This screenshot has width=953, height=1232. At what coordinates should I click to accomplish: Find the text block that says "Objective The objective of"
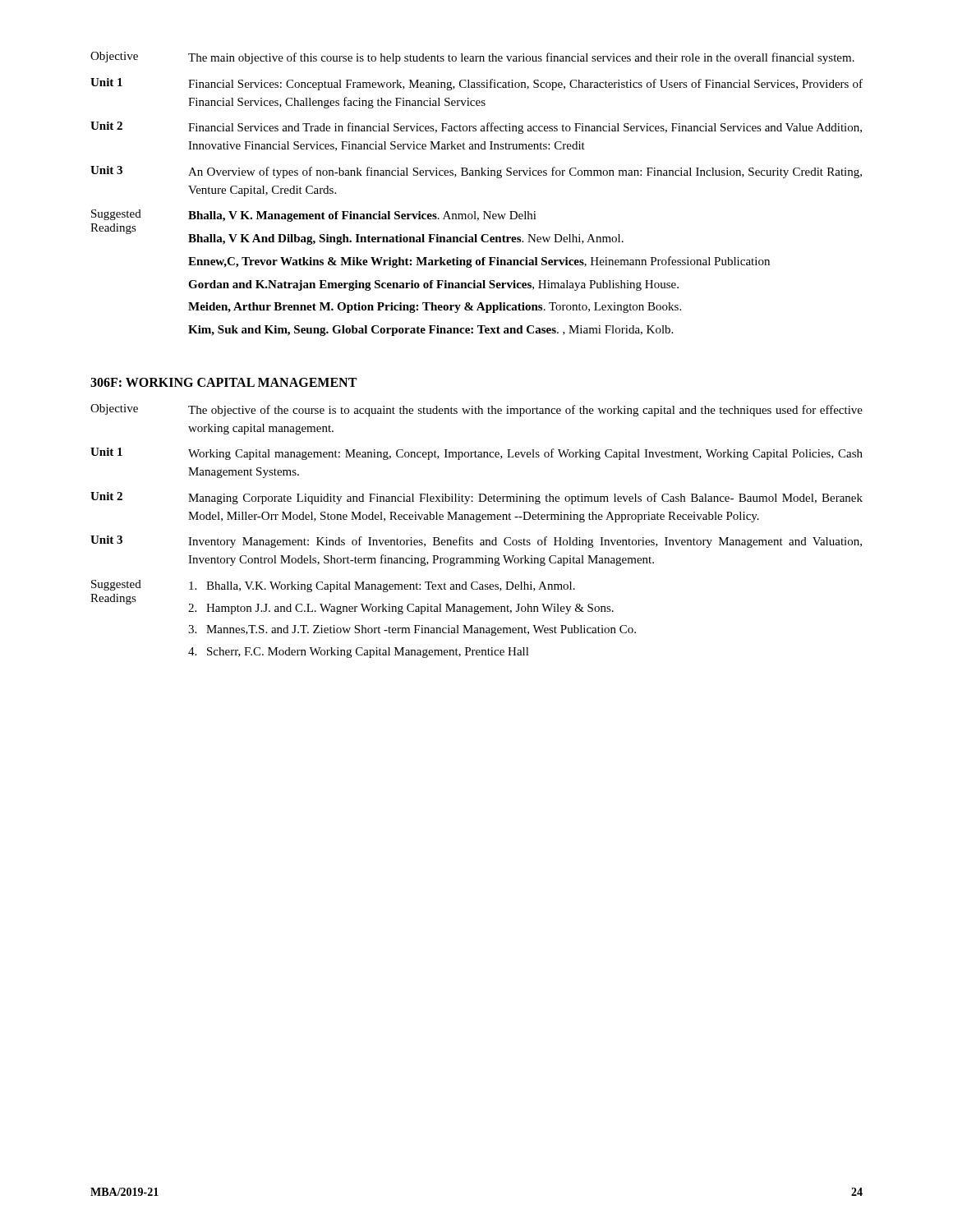click(x=476, y=419)
